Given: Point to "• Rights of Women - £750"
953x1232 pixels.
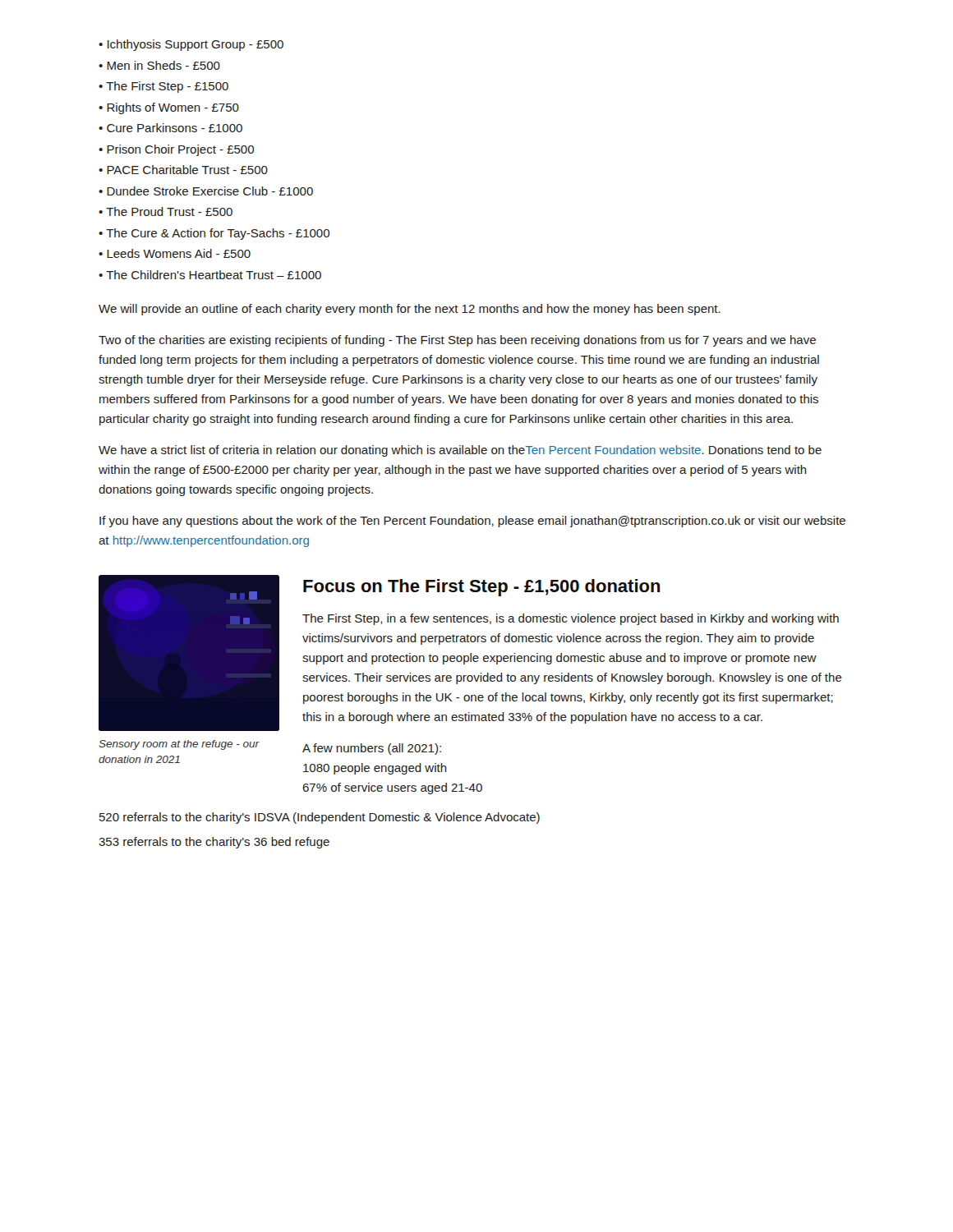Looking at the screenshot, I should coord(169,107).
